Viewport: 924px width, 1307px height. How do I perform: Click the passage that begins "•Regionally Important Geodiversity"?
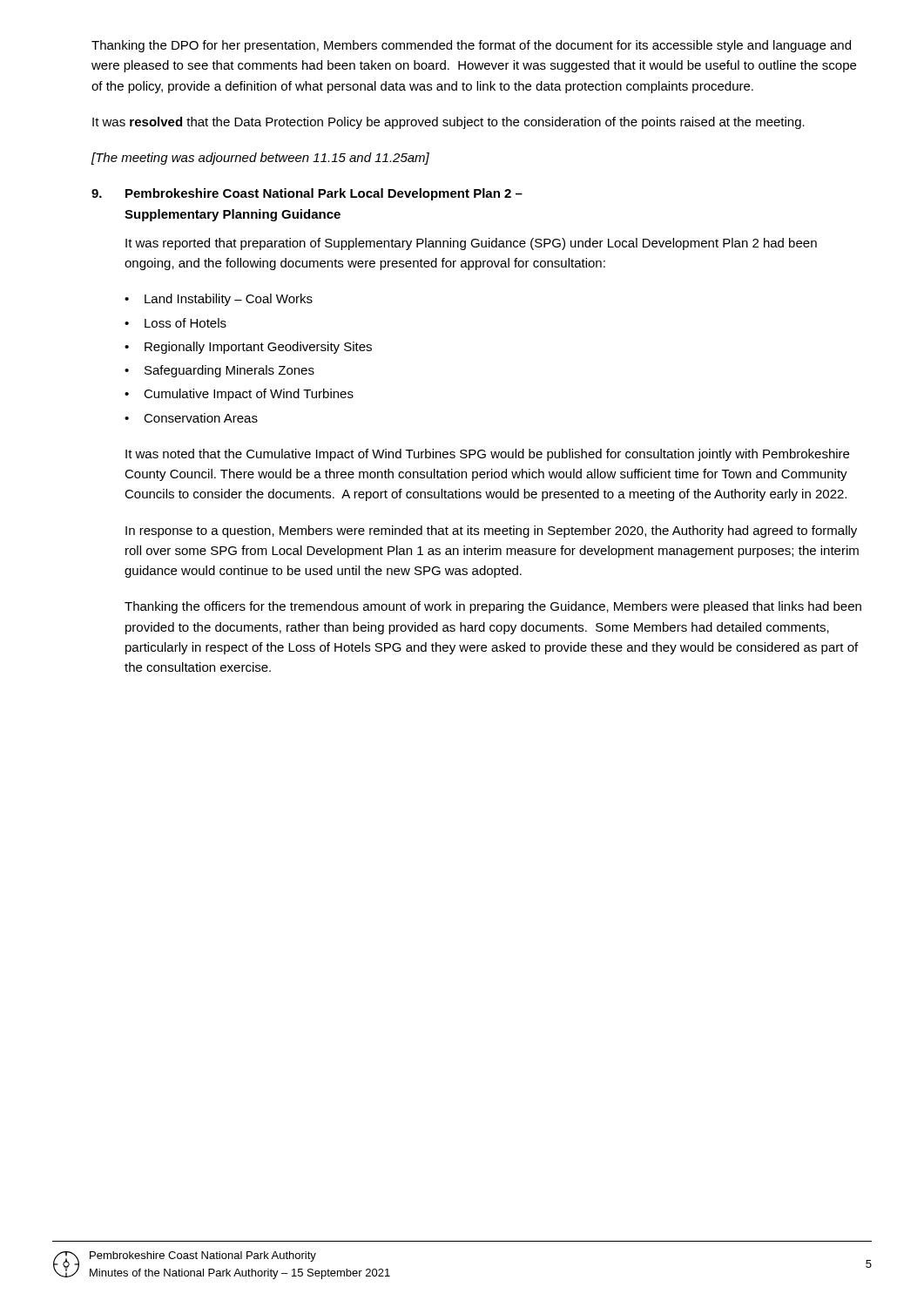tap(248, 346)
